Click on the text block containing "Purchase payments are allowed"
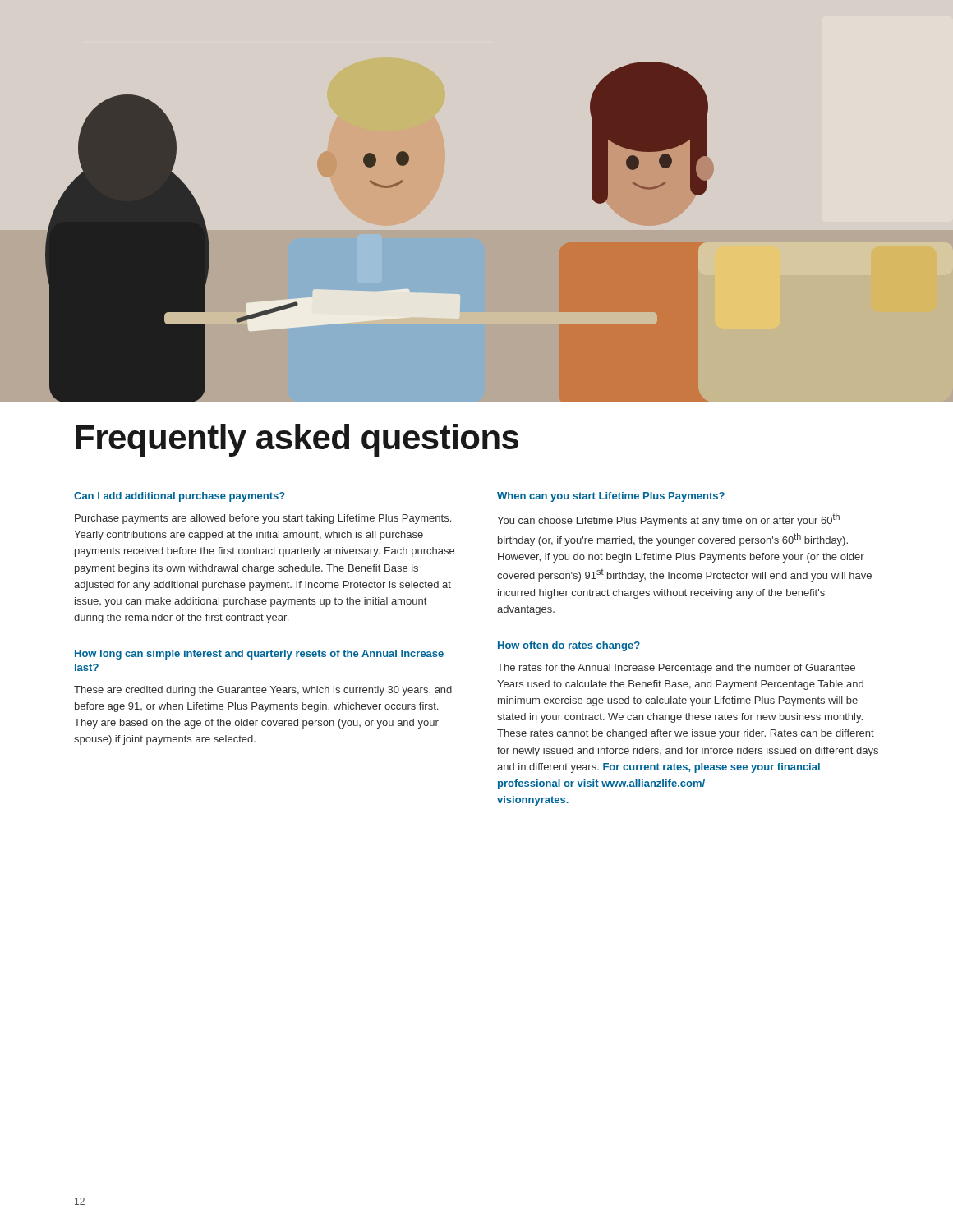Image resolution: width=953 pixels, height=1232 pixels. pyautogui.click(x=265, y=568)
